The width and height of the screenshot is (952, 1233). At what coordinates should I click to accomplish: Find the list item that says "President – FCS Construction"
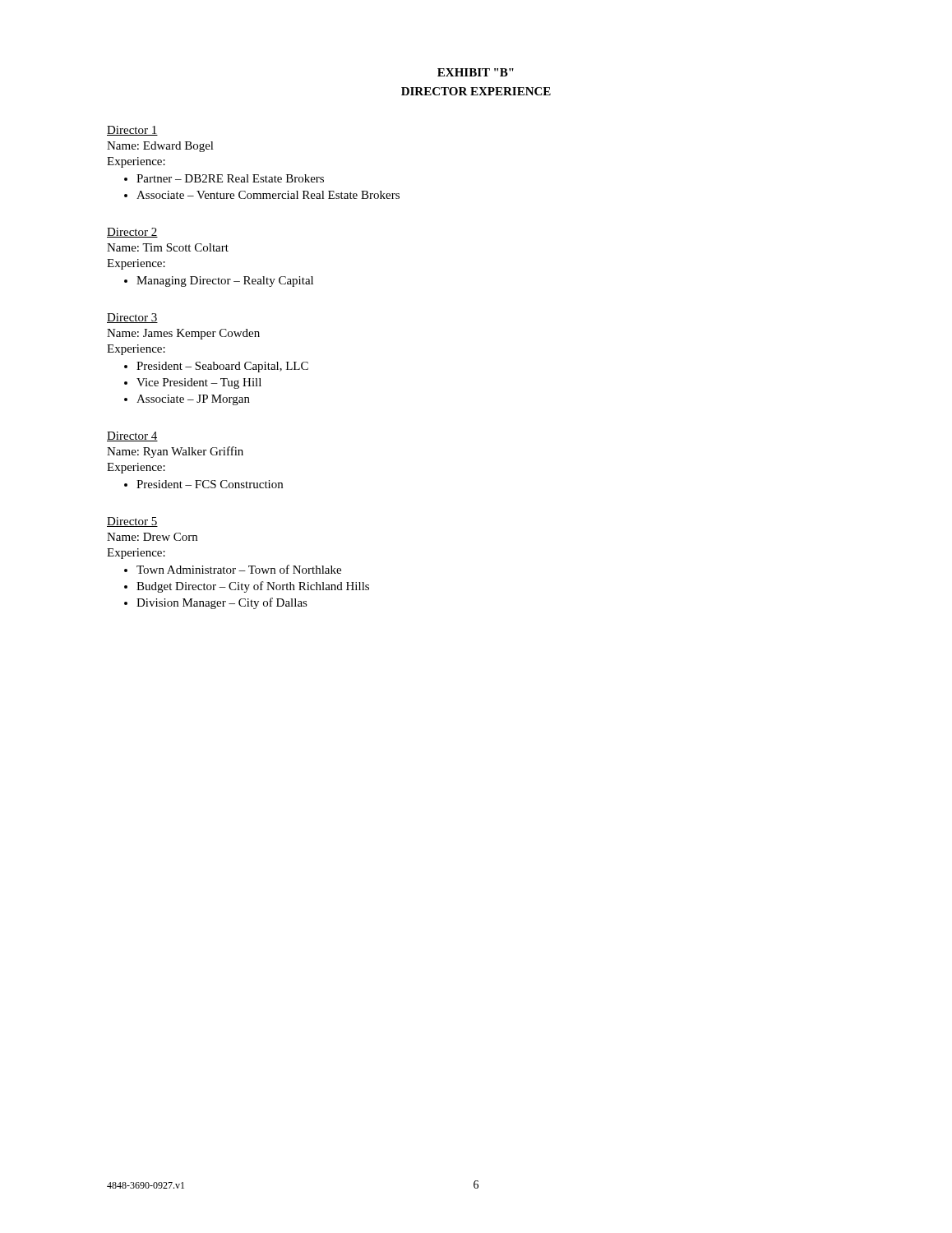coord(210,484)
